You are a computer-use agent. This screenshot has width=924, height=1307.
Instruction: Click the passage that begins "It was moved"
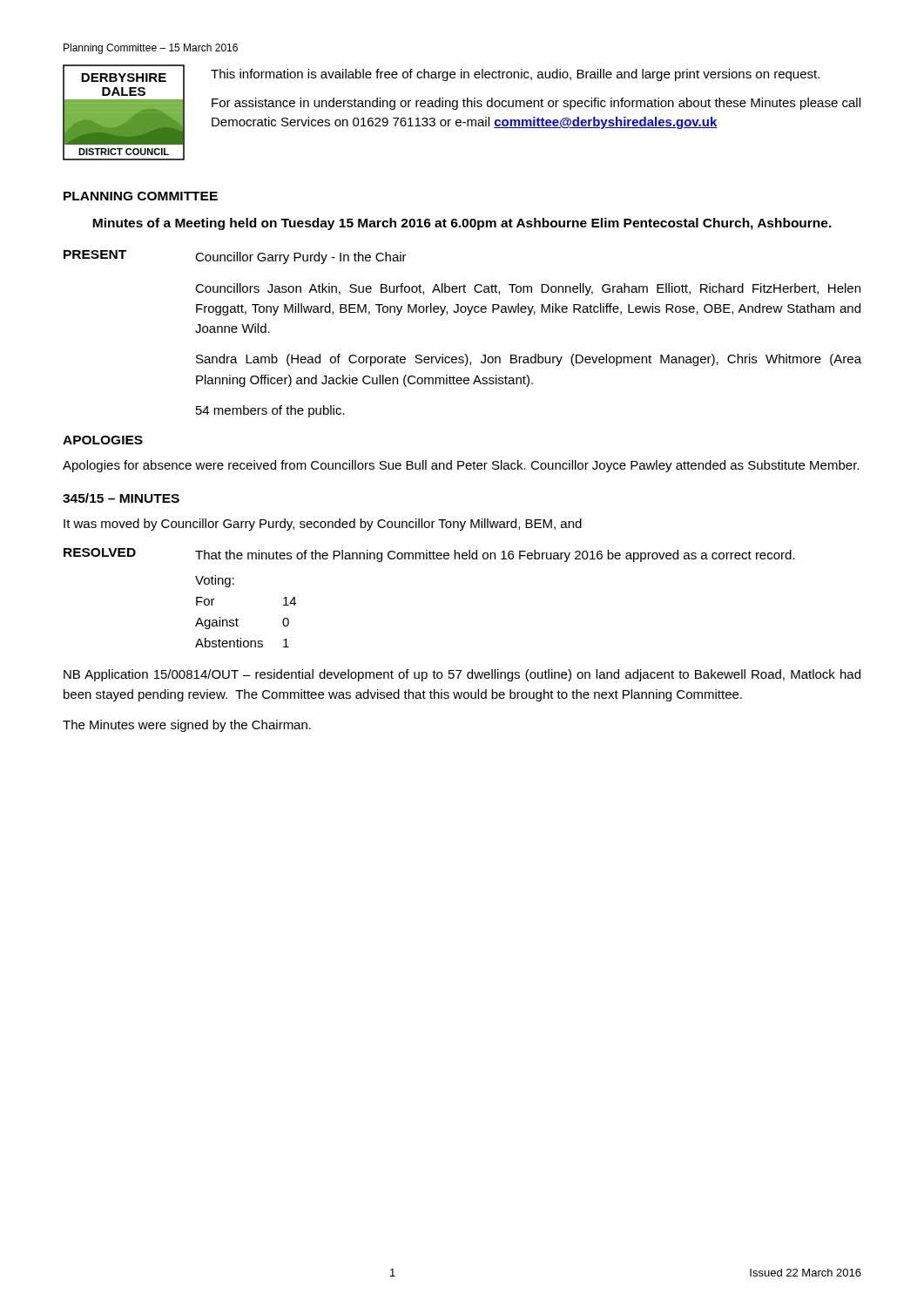pos(322,523)
